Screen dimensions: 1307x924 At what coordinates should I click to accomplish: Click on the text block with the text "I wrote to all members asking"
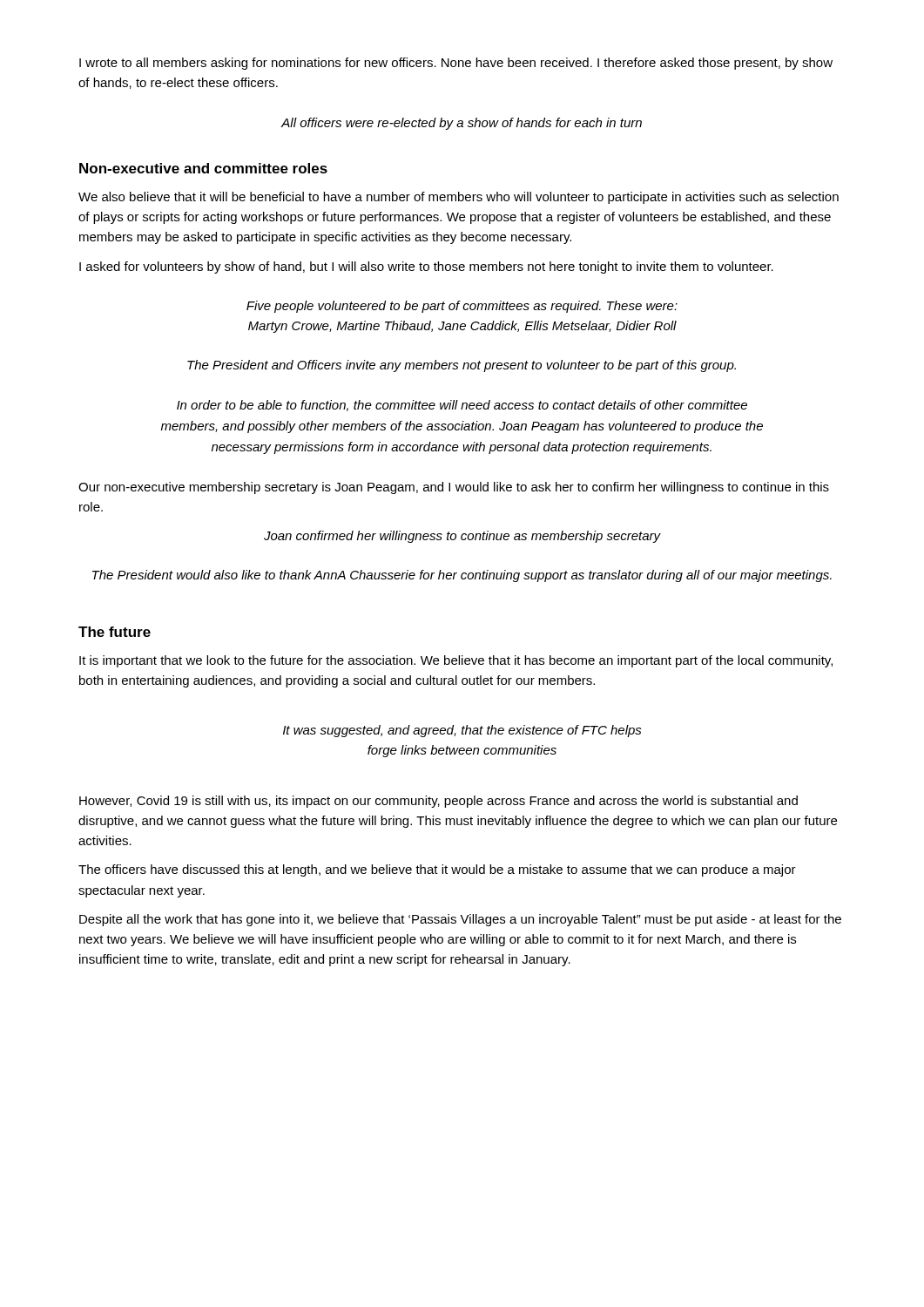pyautogui.click(x=455, y=72)
